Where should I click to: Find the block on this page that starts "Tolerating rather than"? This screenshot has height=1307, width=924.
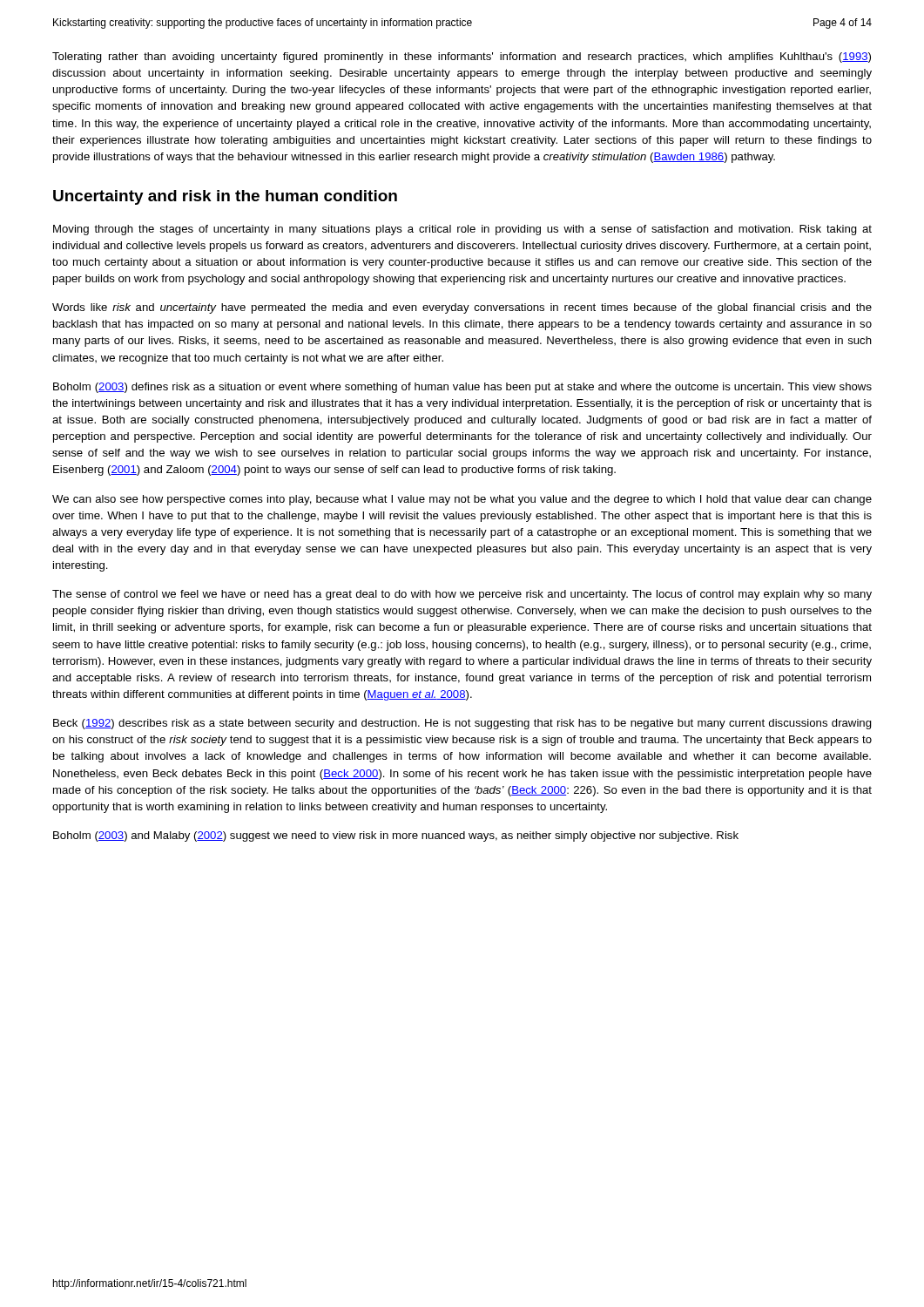462,106
